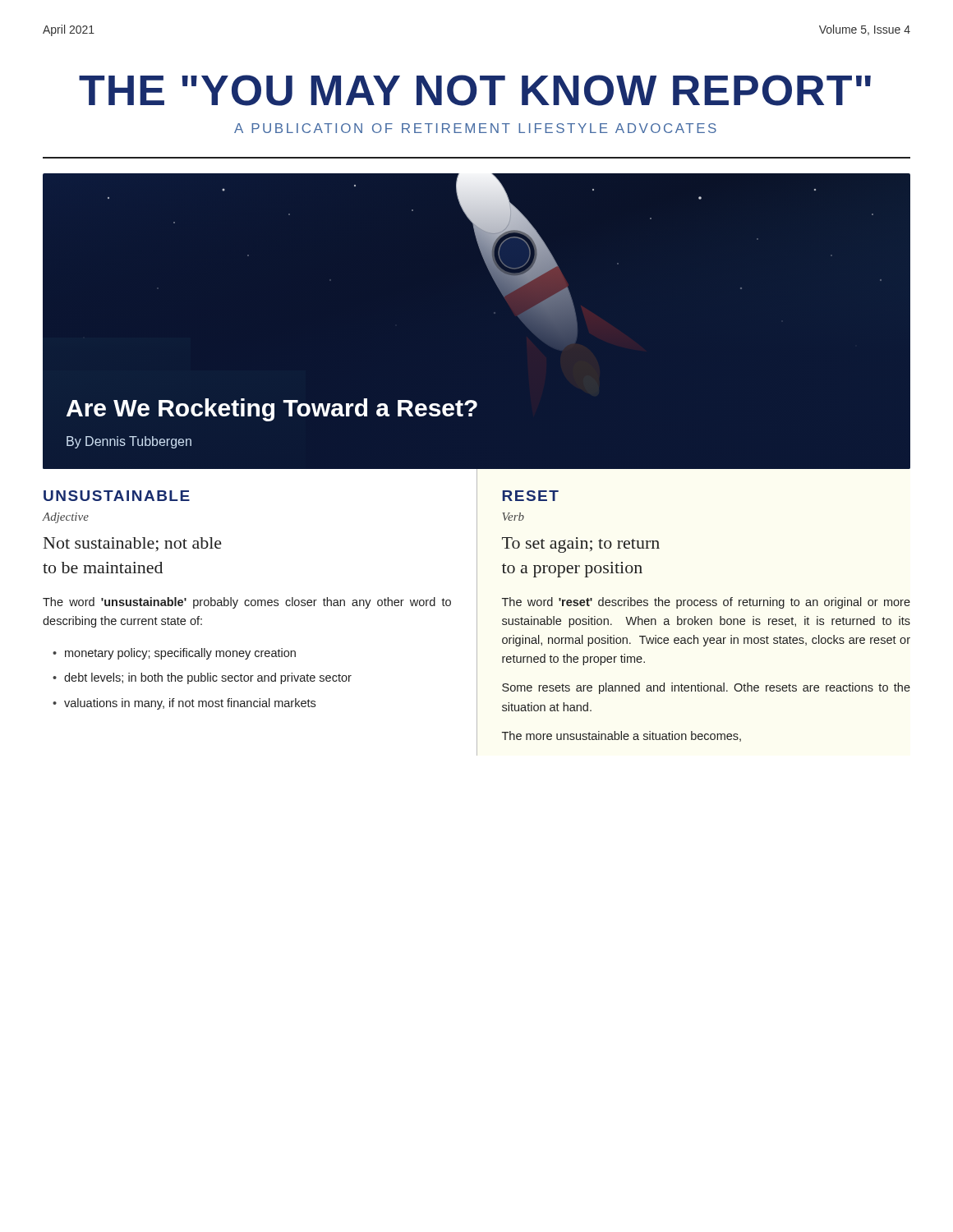Find a illustration

[x=476, y=321]
